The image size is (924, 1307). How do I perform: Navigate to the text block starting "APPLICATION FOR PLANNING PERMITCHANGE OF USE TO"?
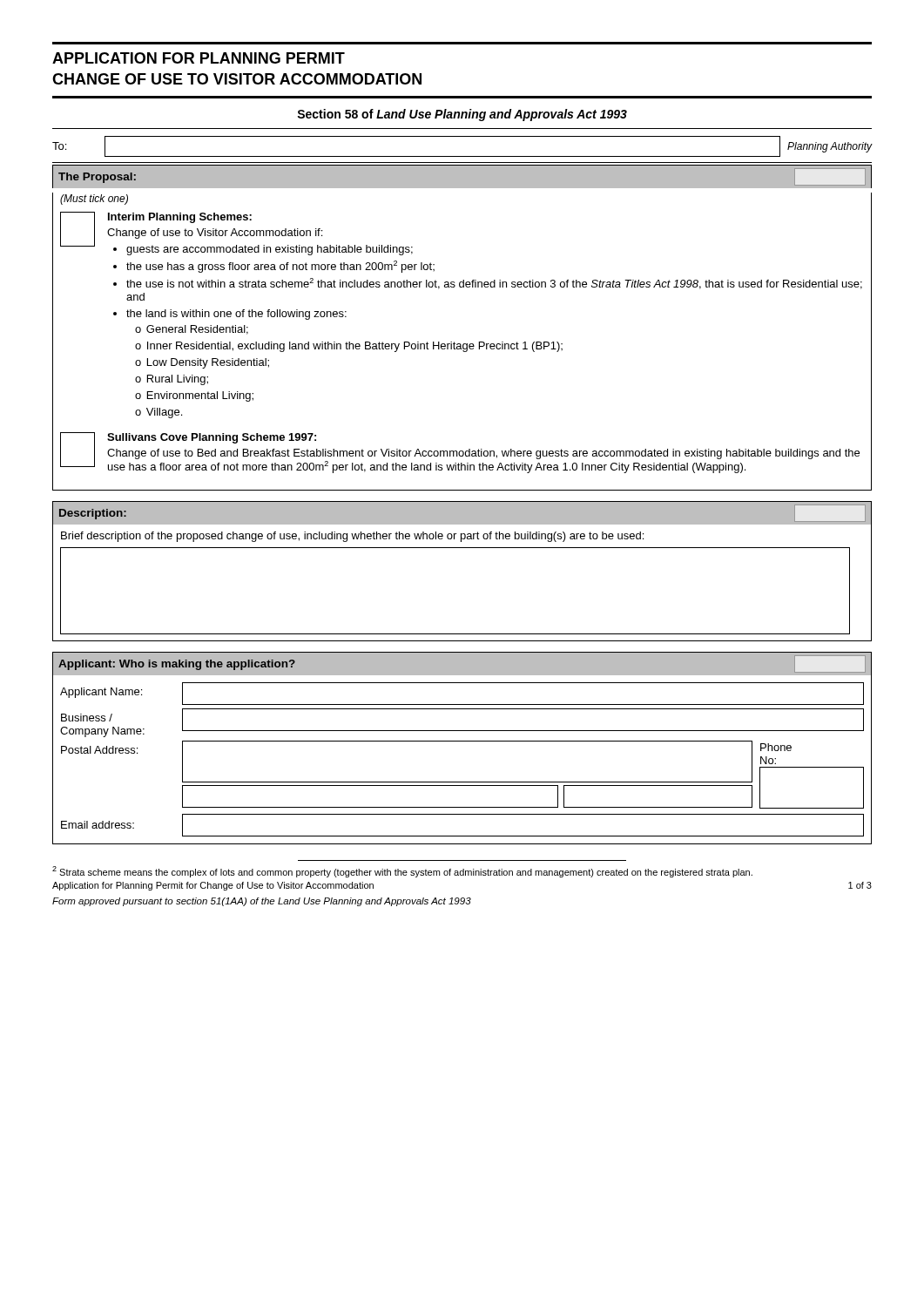click(x=199, y=58)
